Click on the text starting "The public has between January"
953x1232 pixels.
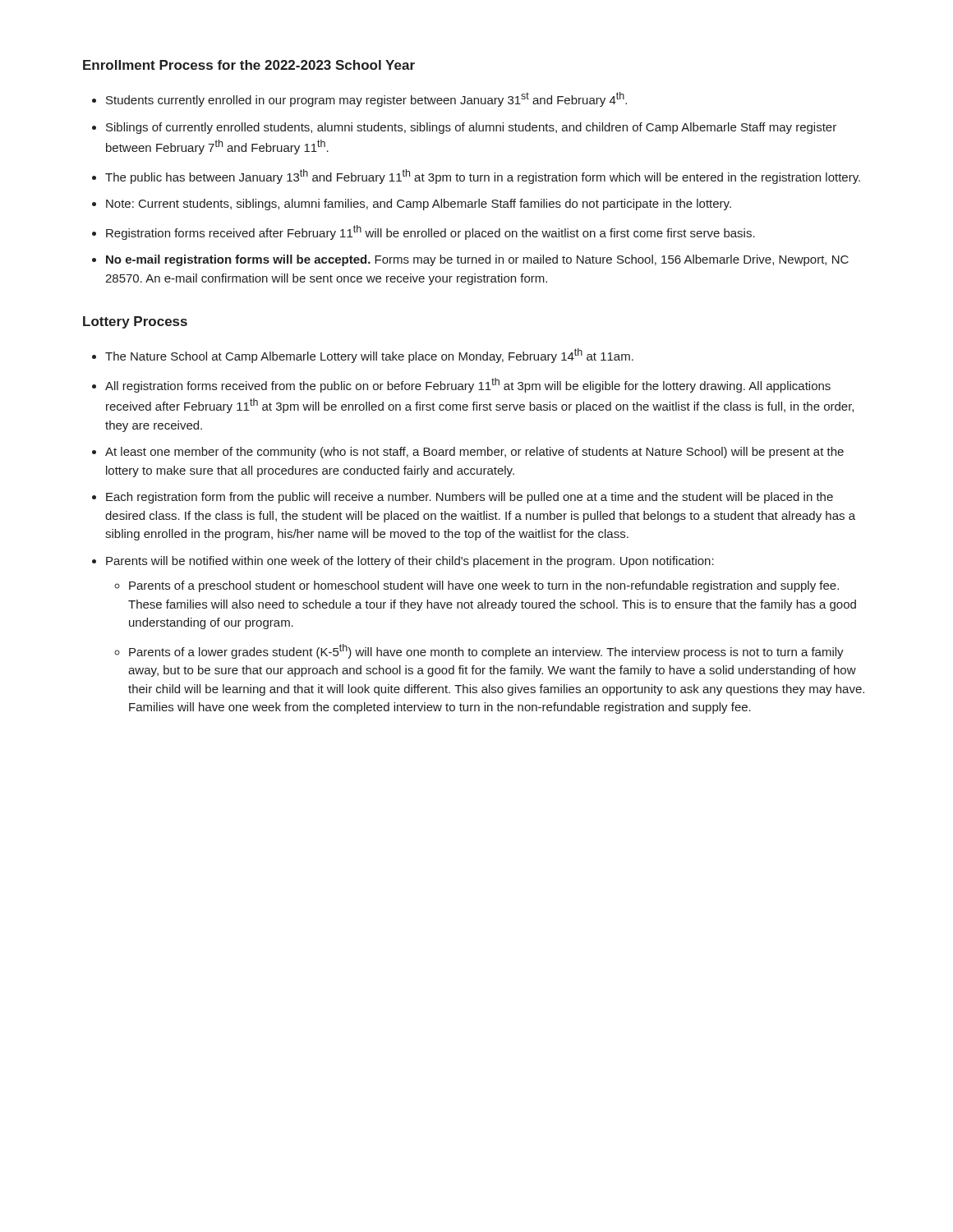483,175
